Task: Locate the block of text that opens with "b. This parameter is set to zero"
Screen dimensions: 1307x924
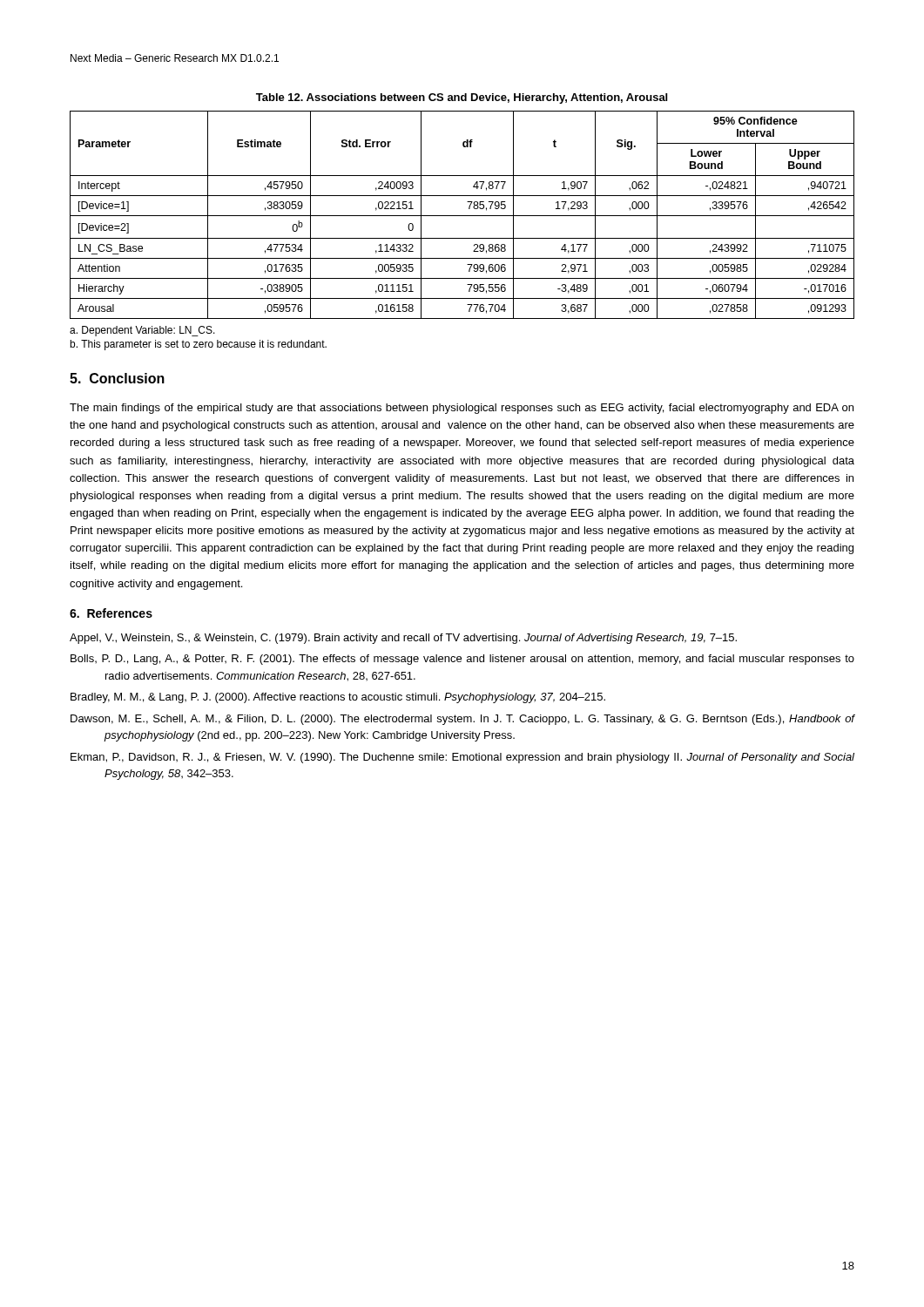Action: click(x=199, y=344)
